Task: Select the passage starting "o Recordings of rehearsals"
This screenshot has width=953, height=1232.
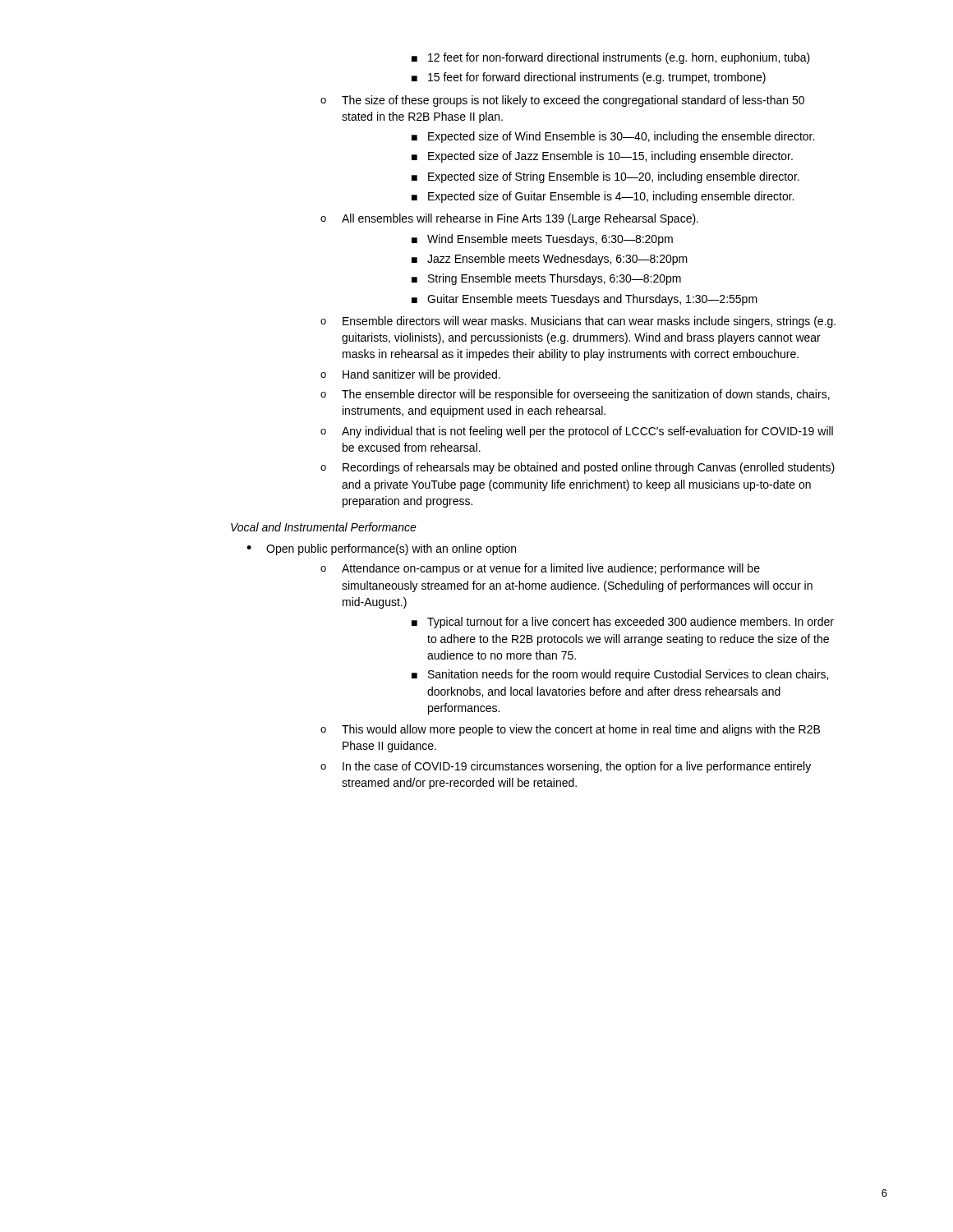Action: coord(579,484)
